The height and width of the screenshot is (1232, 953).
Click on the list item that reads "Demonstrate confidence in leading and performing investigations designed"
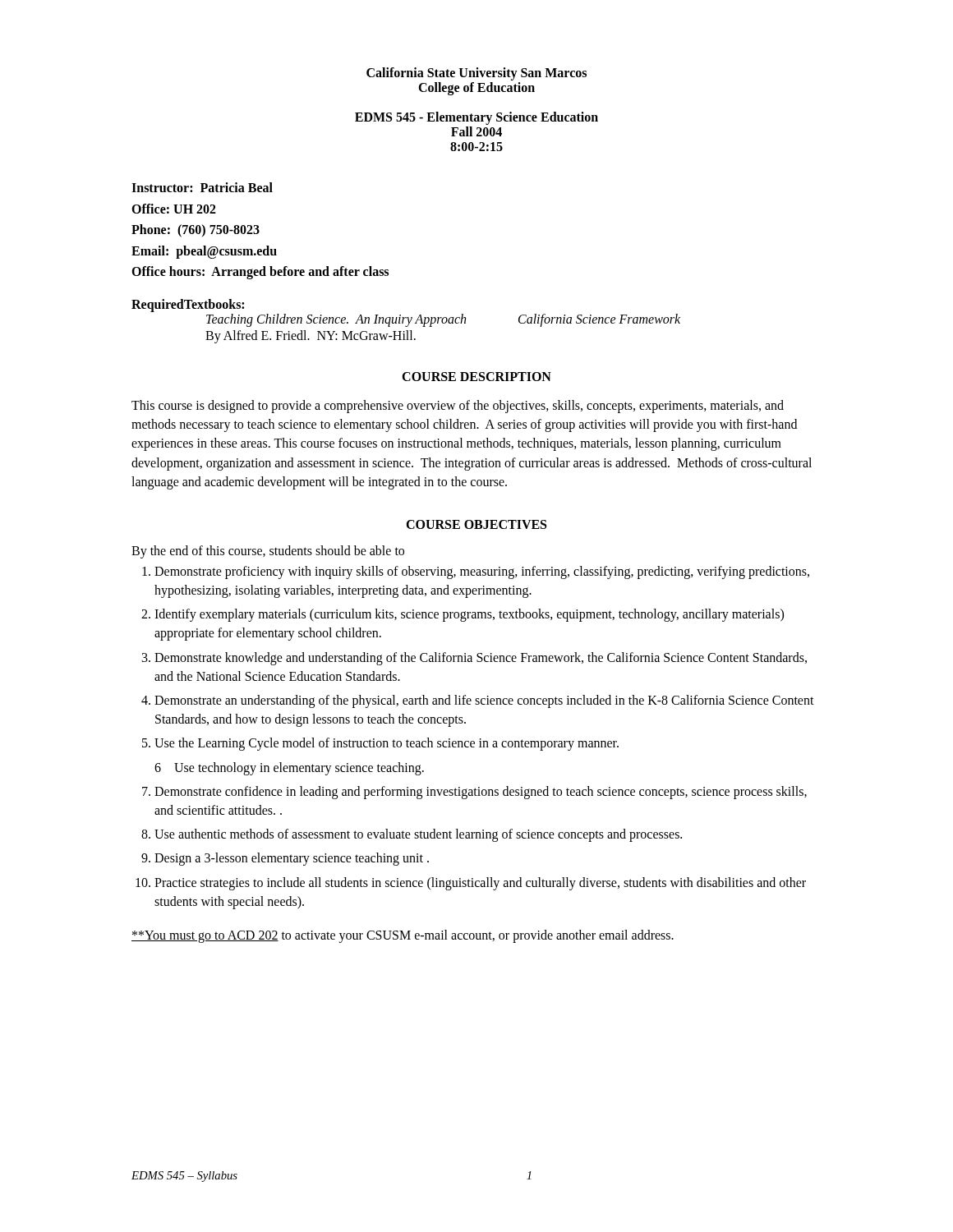coord(481,801)
